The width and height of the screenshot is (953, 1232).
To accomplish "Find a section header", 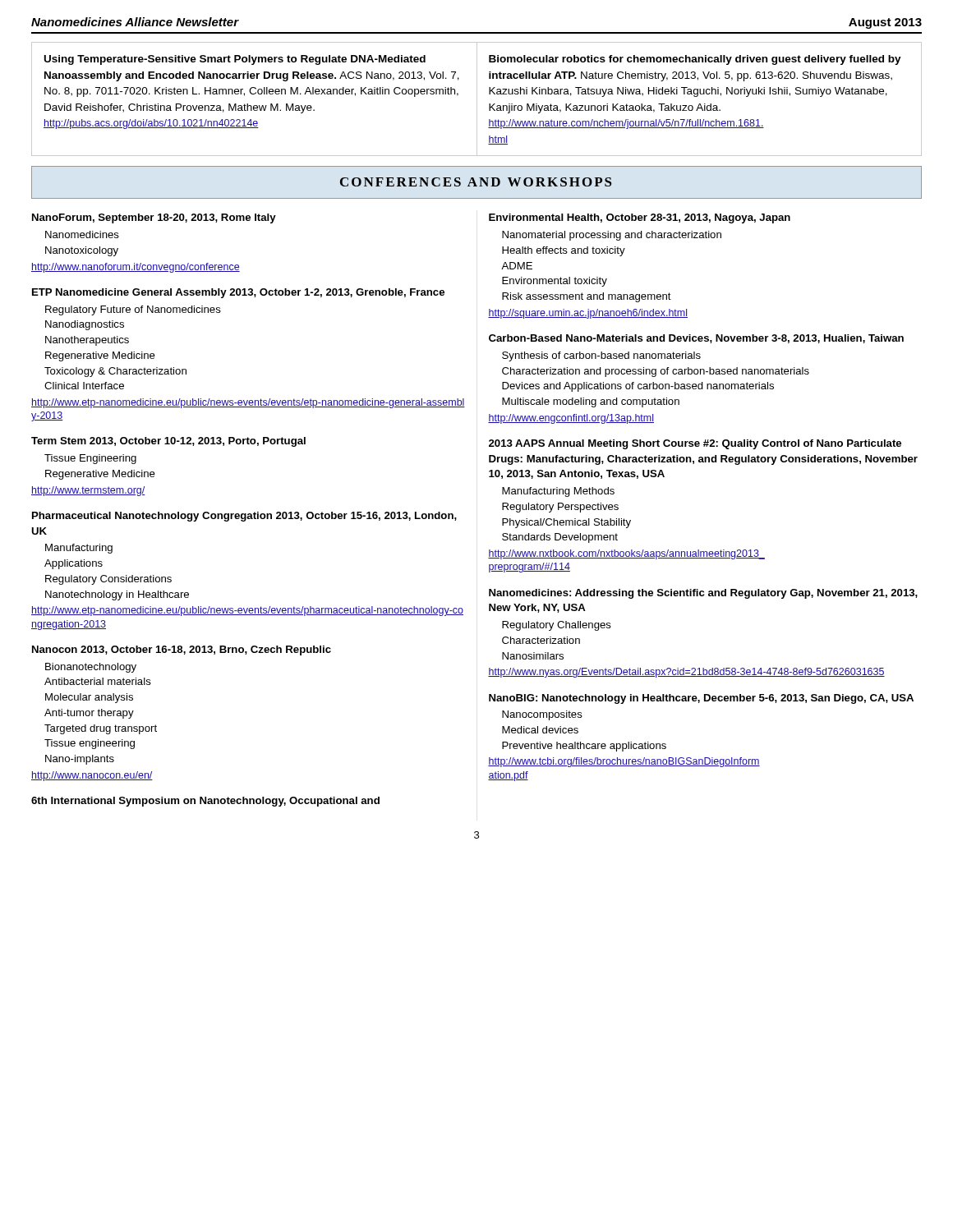I will click(x=476, y=182).
